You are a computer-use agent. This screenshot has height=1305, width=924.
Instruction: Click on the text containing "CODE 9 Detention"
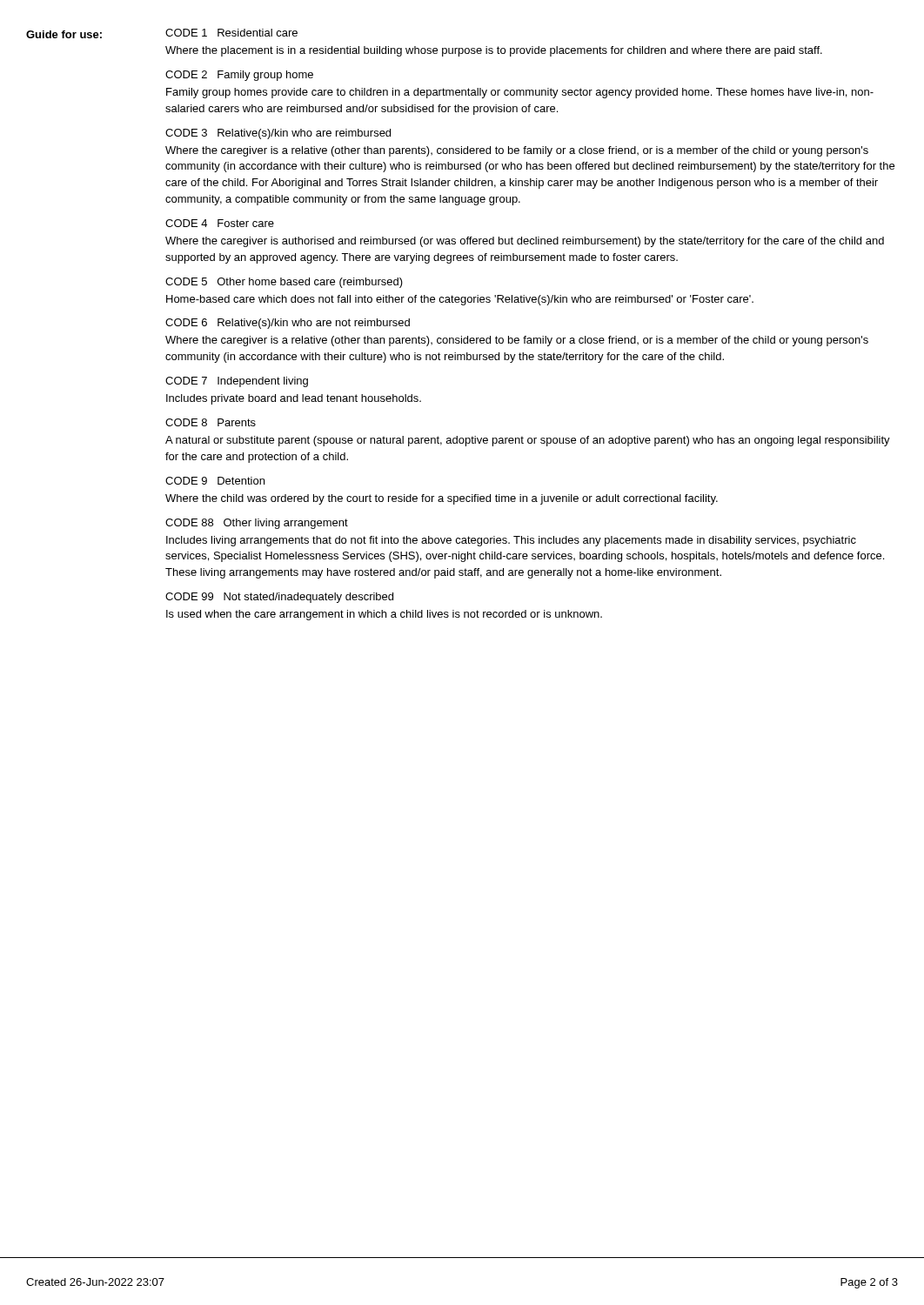215,480
